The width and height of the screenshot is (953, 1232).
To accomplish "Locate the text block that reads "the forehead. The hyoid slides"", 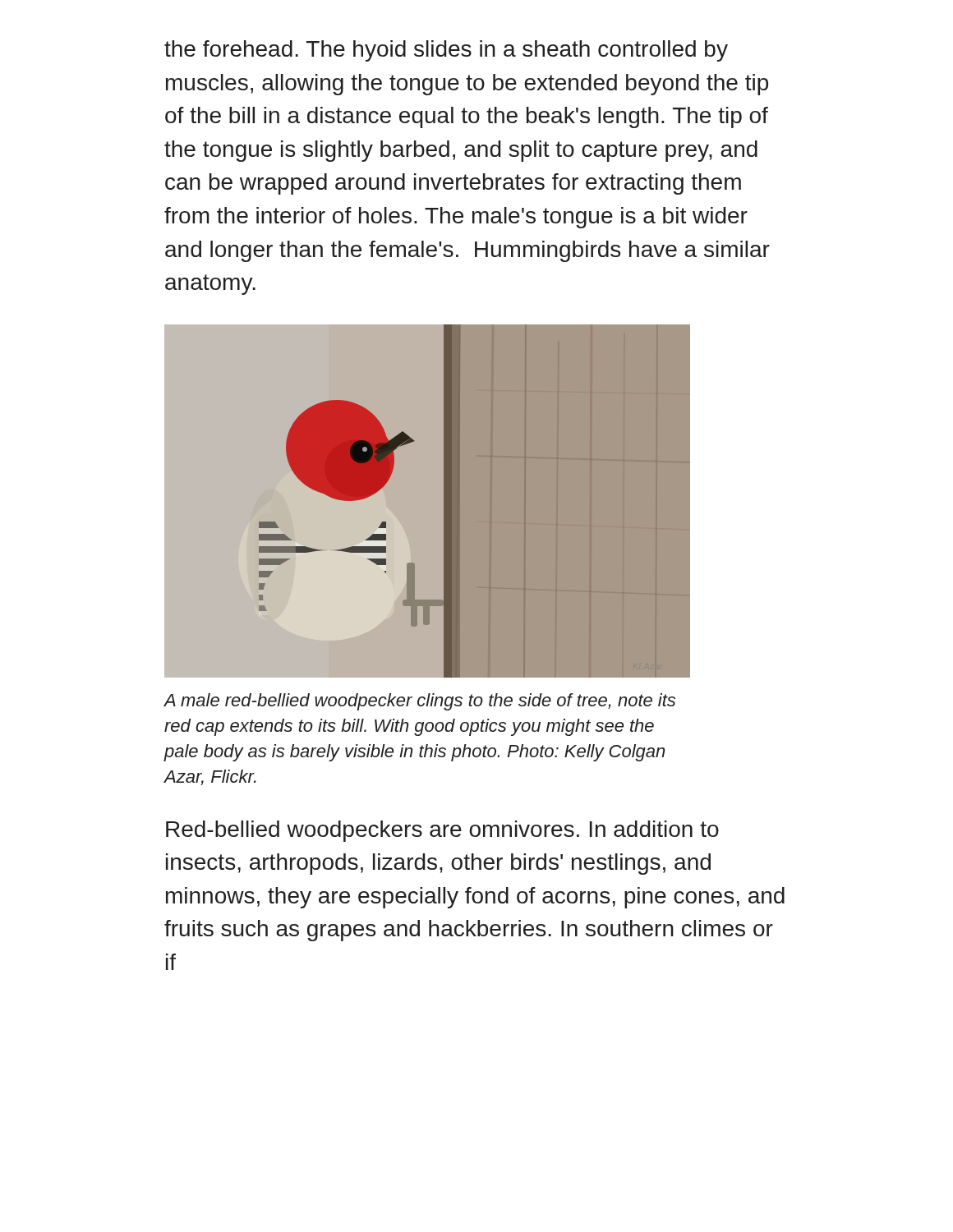I will click(x=467, y=166).
